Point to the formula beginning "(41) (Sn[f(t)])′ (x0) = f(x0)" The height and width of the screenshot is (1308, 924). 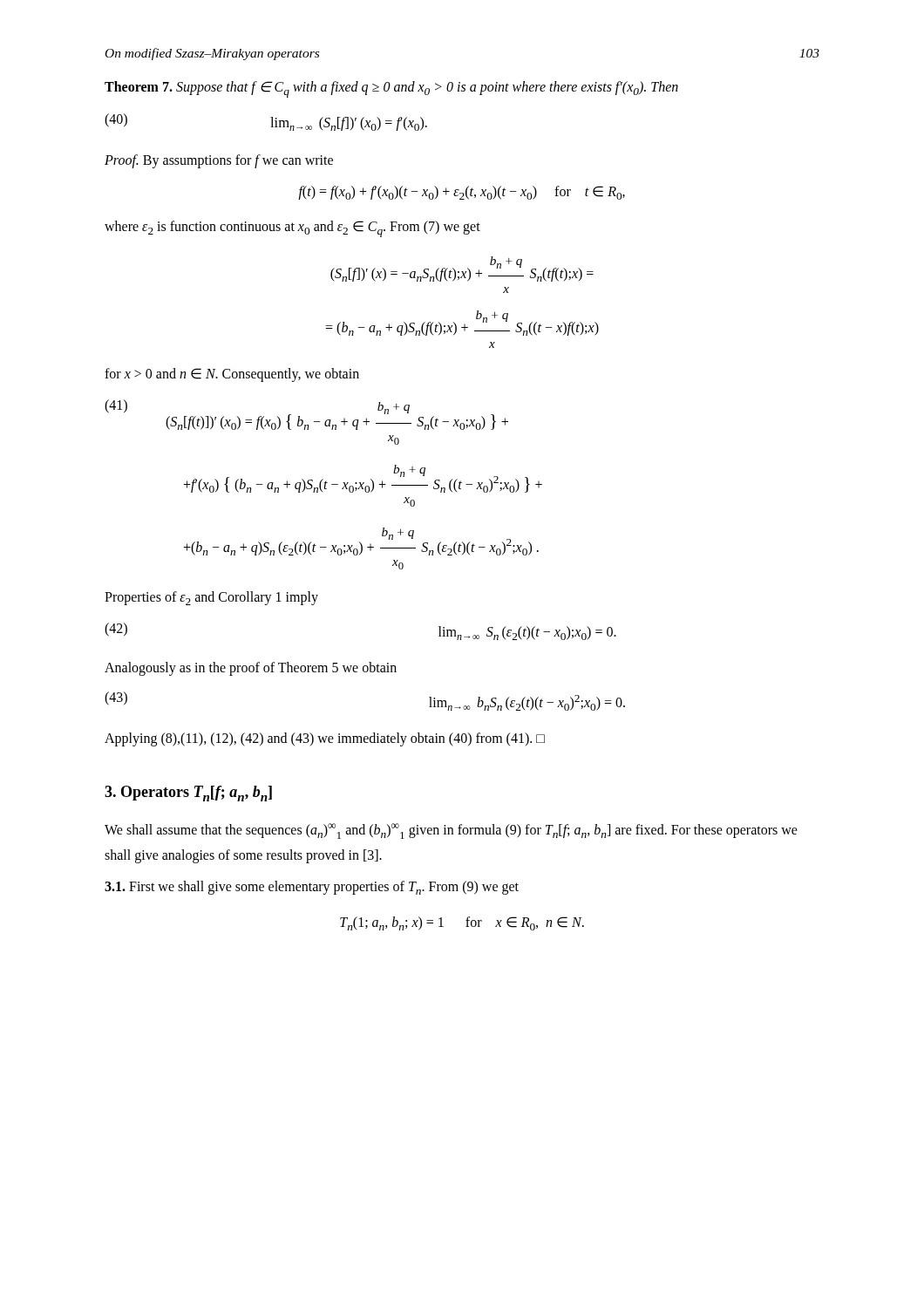(x=462, y=486)
